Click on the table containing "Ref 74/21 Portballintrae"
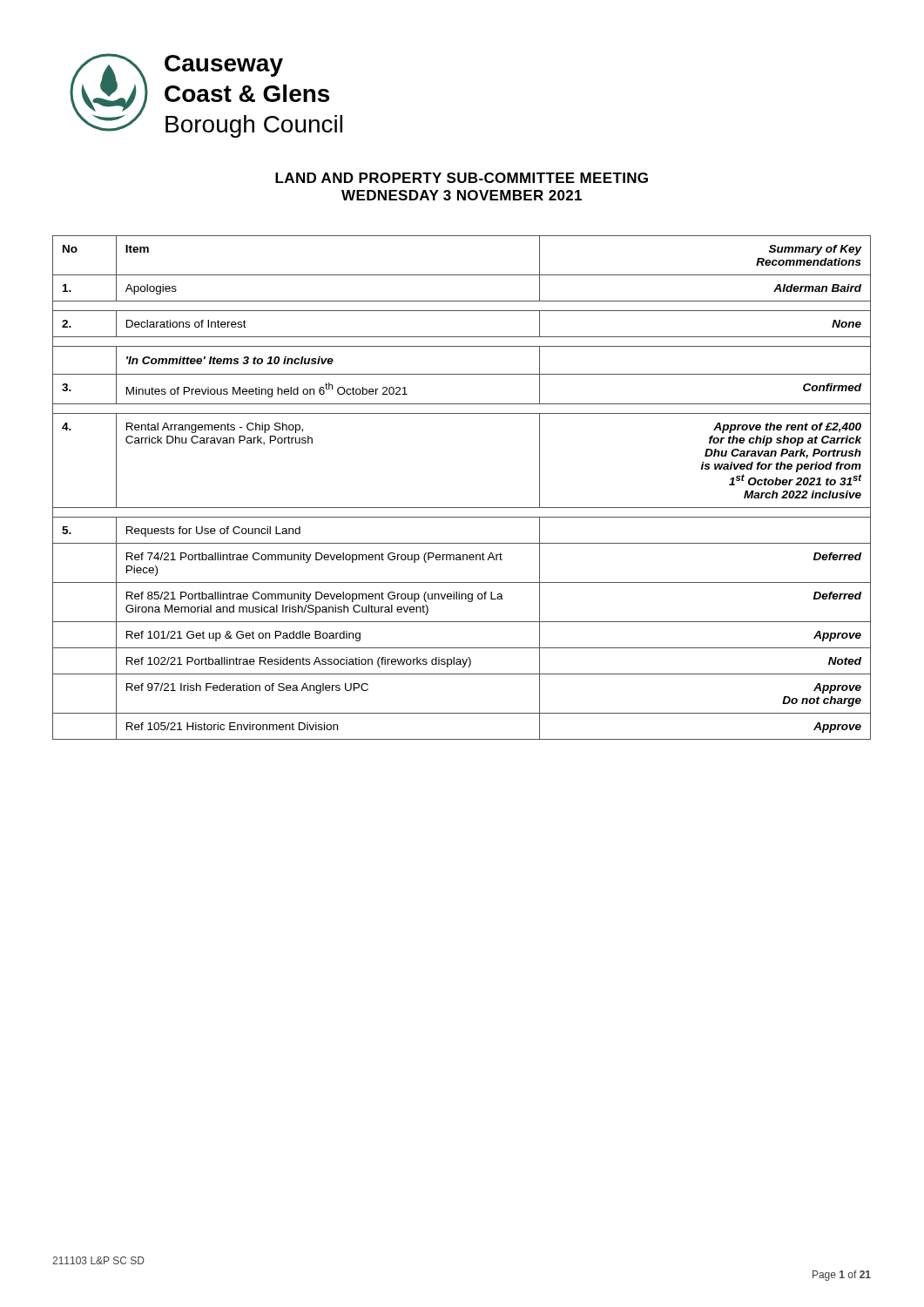 tap(462, 488)
